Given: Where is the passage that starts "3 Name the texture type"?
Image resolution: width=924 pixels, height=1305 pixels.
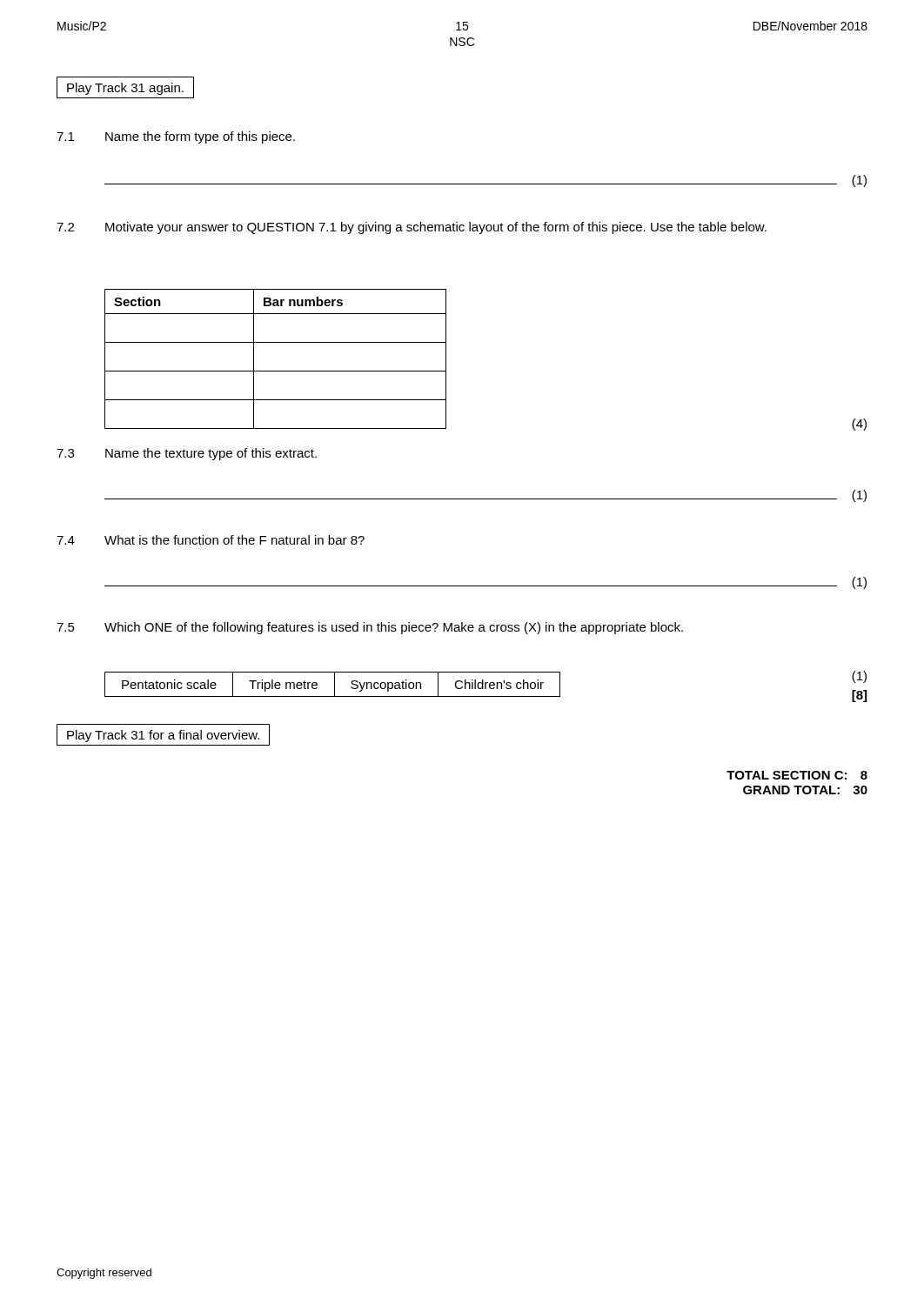Looking at the screenshot, I should [187, 454].
